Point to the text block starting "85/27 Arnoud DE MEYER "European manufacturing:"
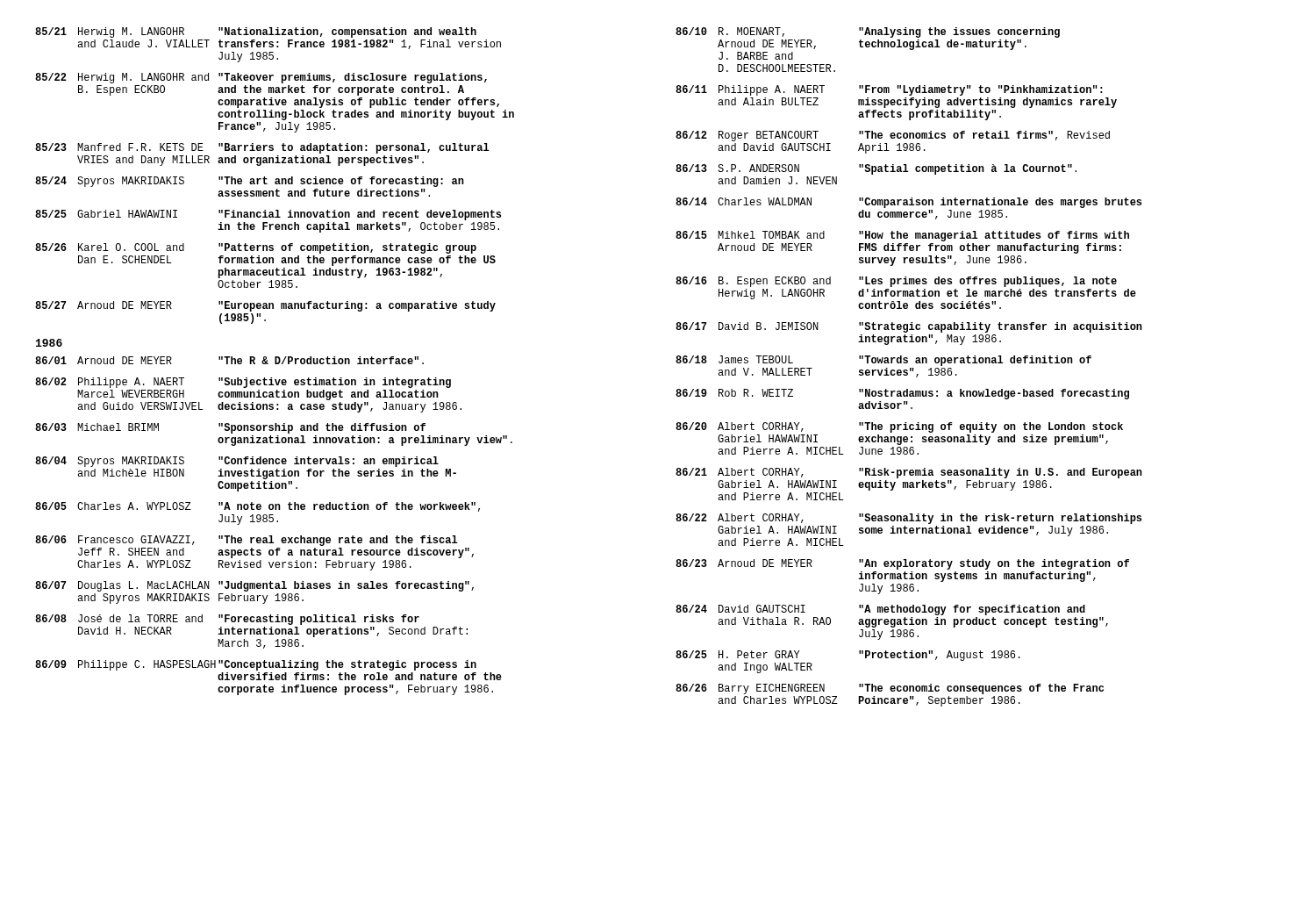This screenshot has width=1316, height=897. pyautogui.click(x=338, y=312)
